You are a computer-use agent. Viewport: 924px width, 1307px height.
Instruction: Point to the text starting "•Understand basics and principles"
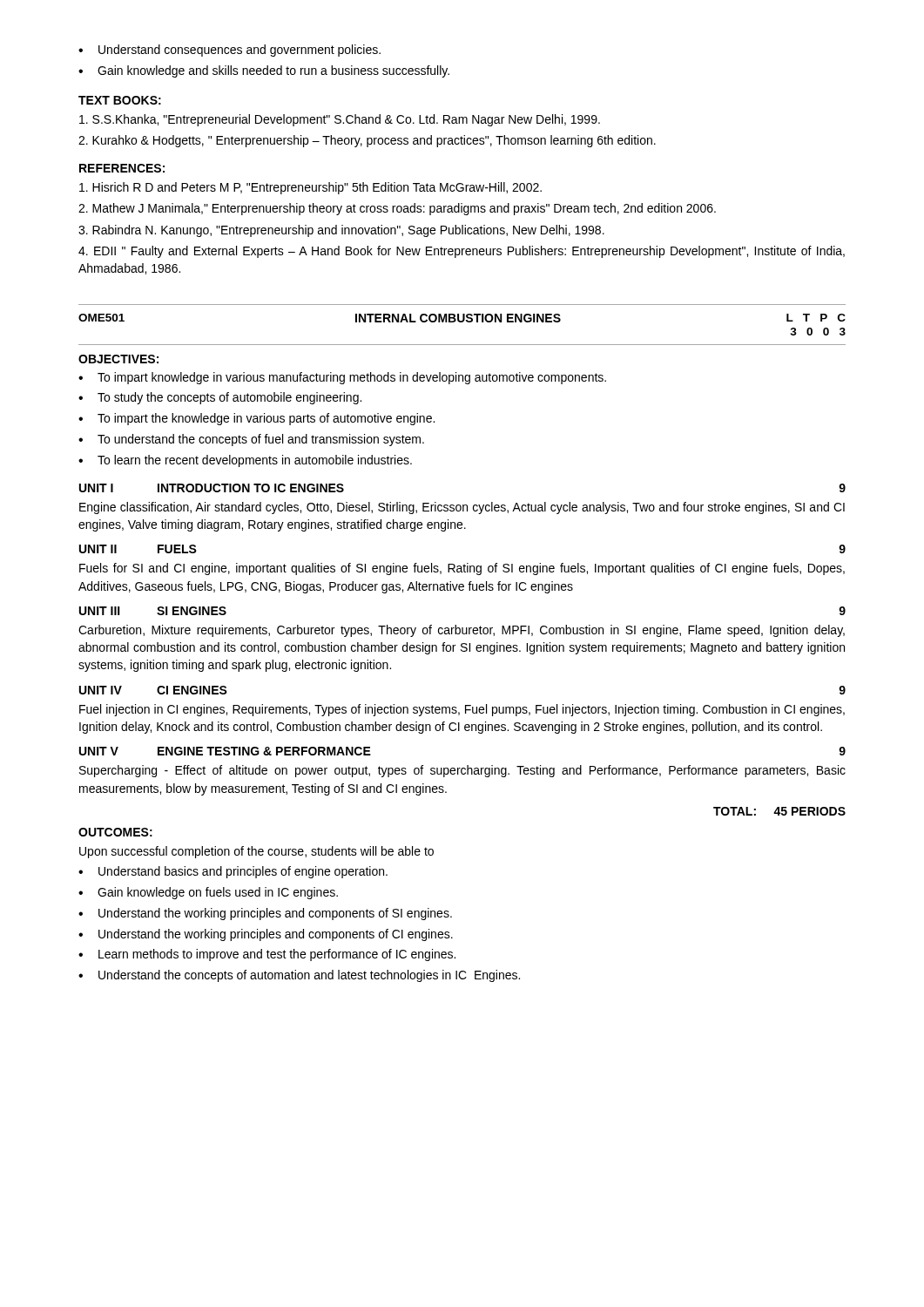(x=233, y=873)
